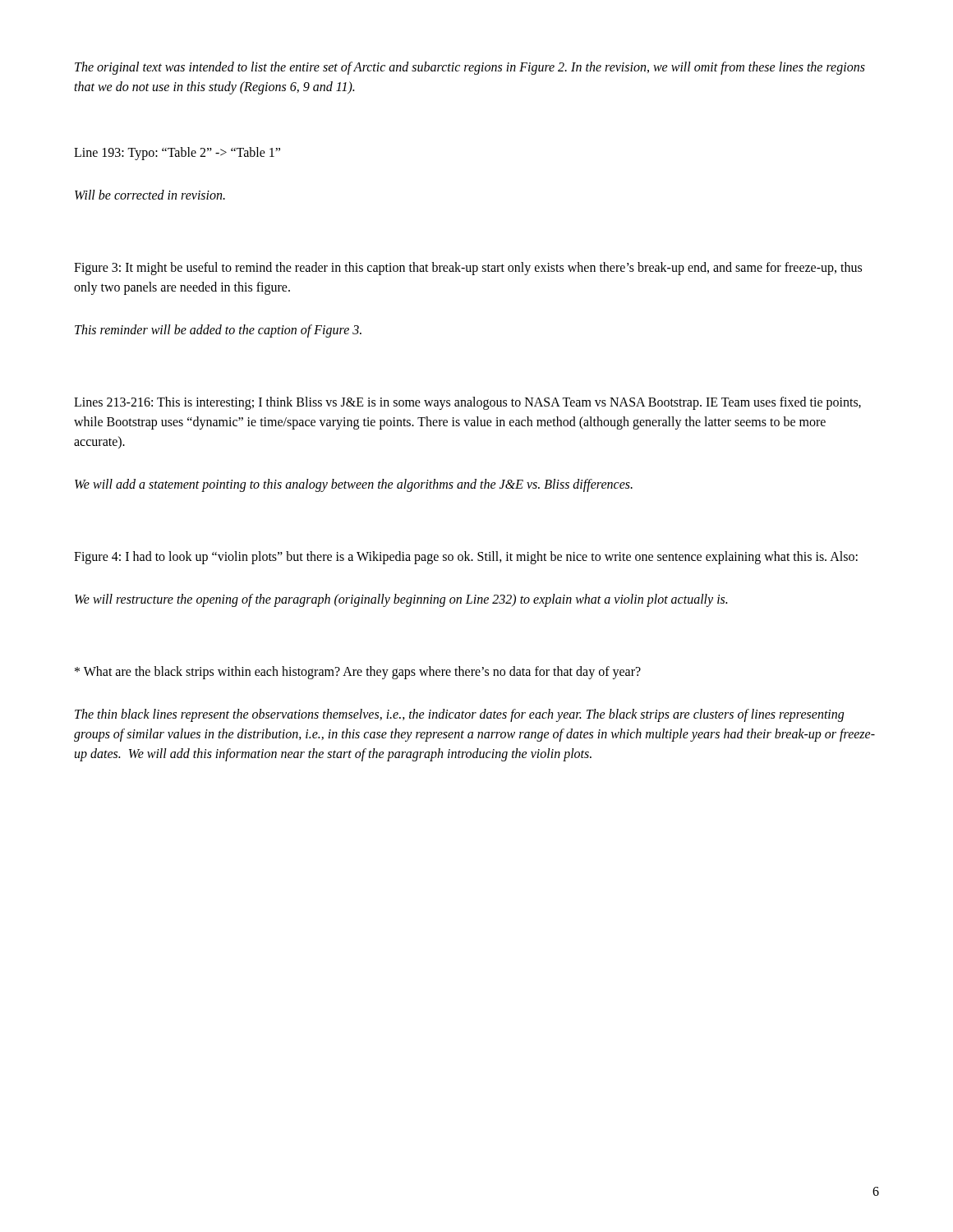Select the block starting "Line 193: Typo: “Table 2” ->"

tap(177, 154)
